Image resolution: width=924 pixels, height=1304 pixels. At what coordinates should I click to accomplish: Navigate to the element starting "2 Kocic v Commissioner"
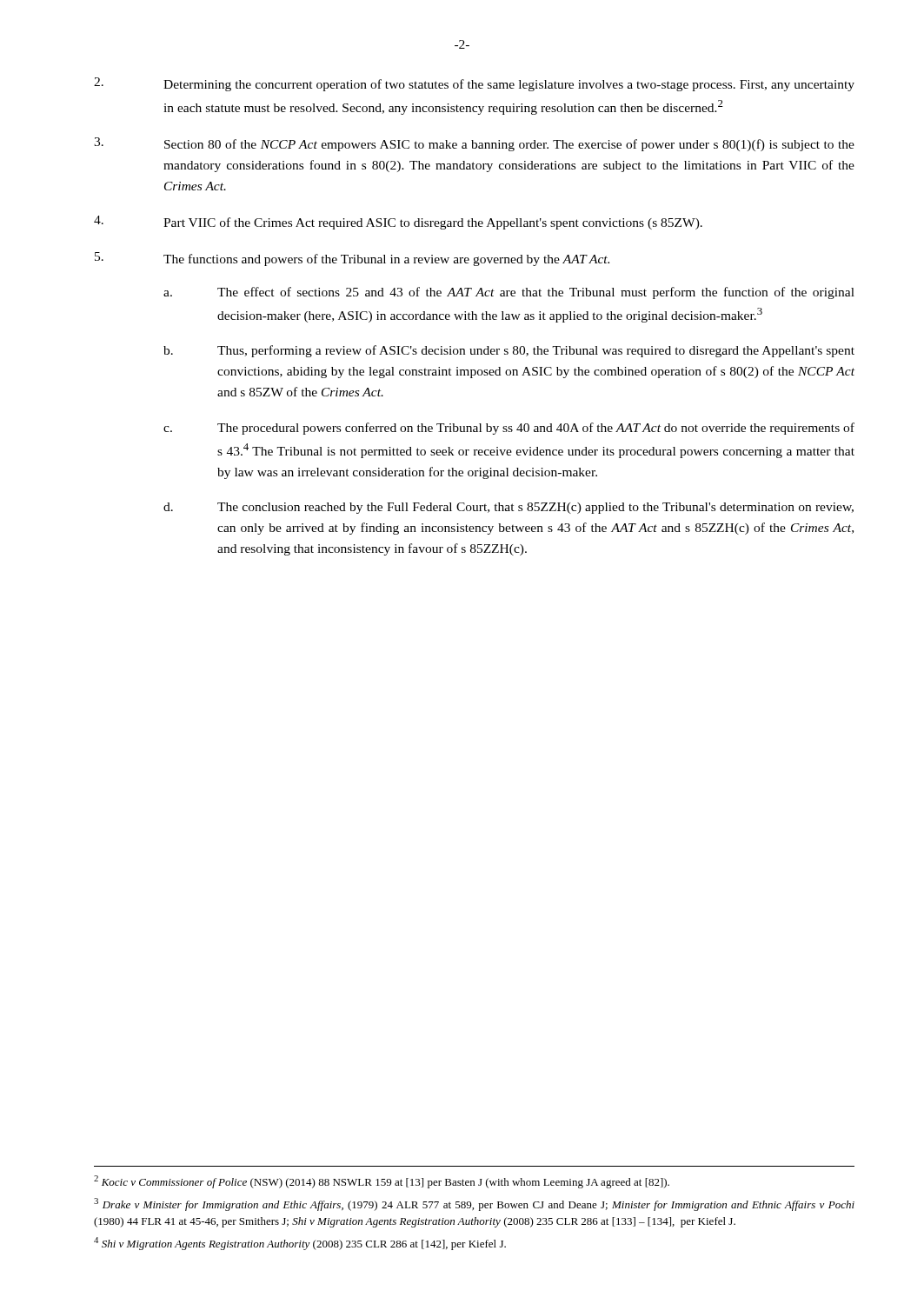[382, 1180]
